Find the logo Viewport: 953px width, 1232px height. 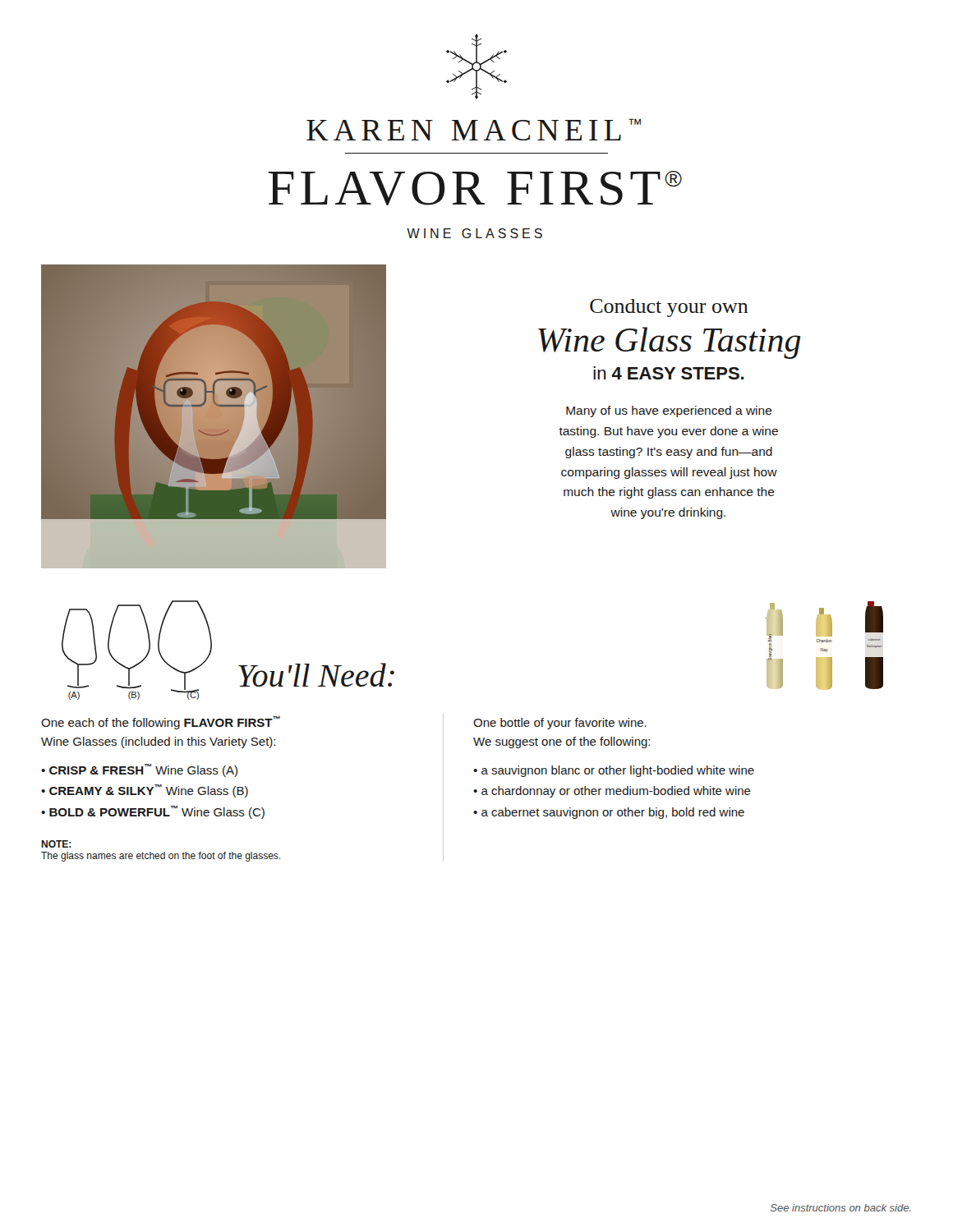click(x=476, y=52)
